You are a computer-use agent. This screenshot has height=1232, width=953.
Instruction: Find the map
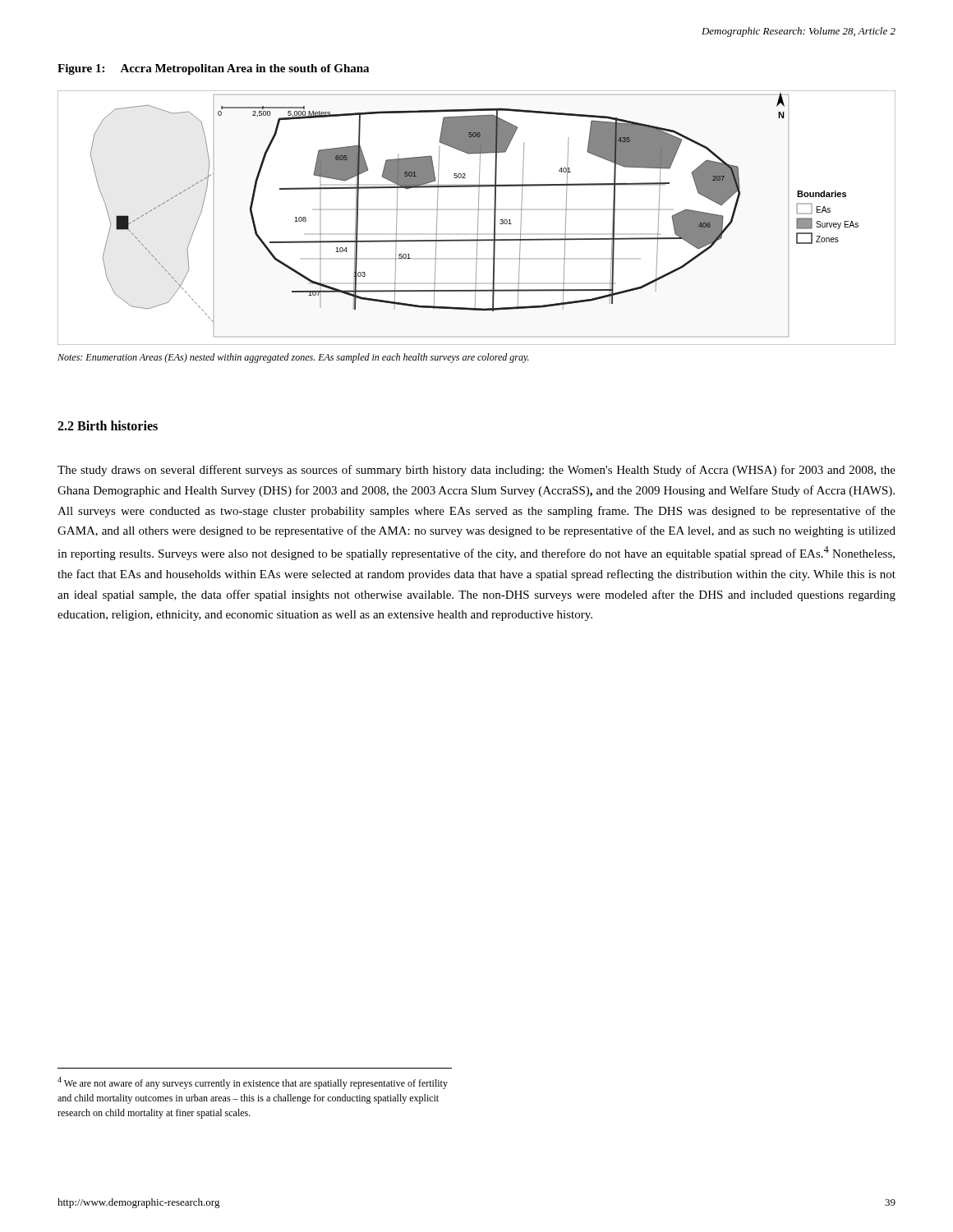(476, 218)
